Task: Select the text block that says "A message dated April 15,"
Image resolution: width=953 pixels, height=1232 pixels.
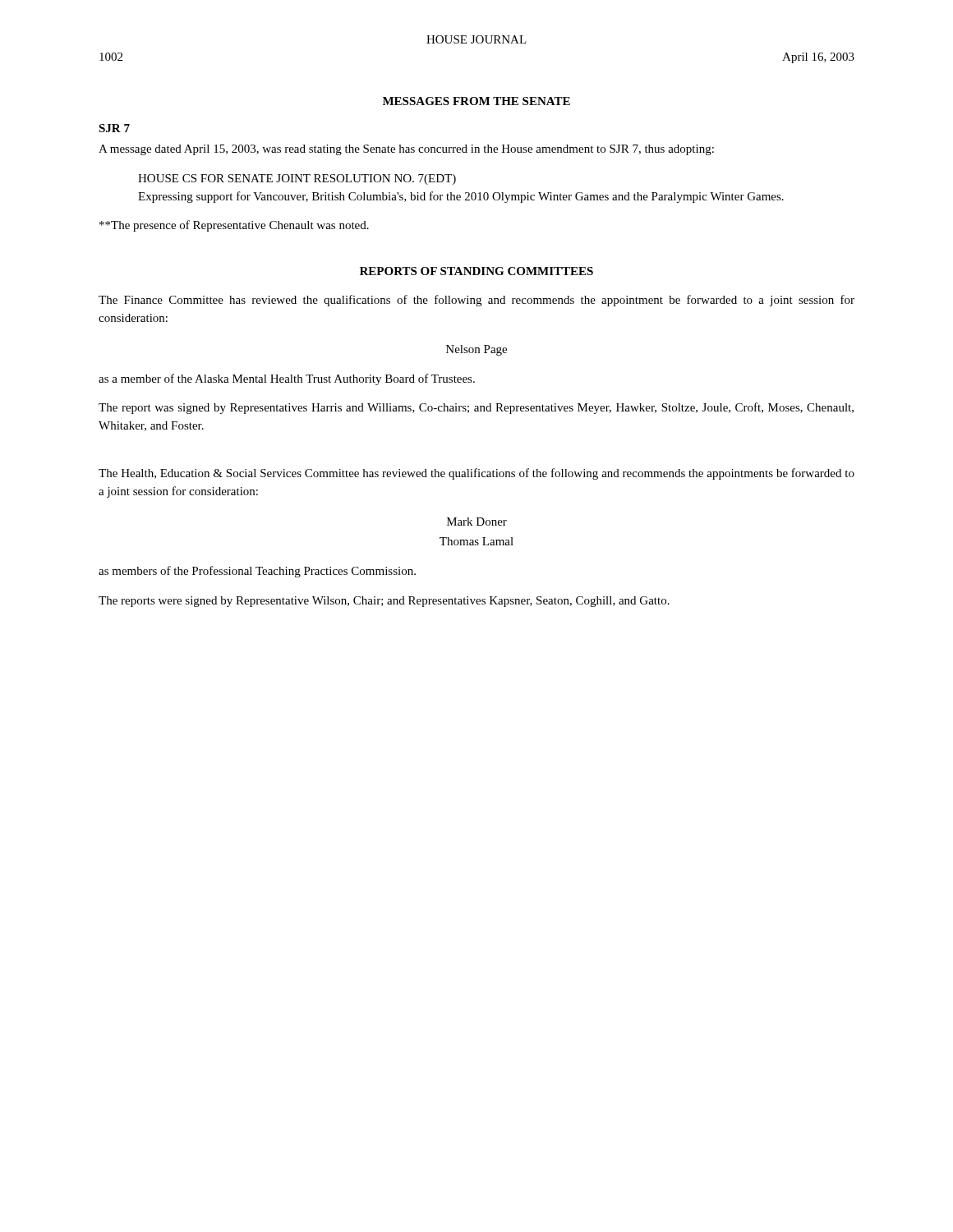Action: [407, 149]
